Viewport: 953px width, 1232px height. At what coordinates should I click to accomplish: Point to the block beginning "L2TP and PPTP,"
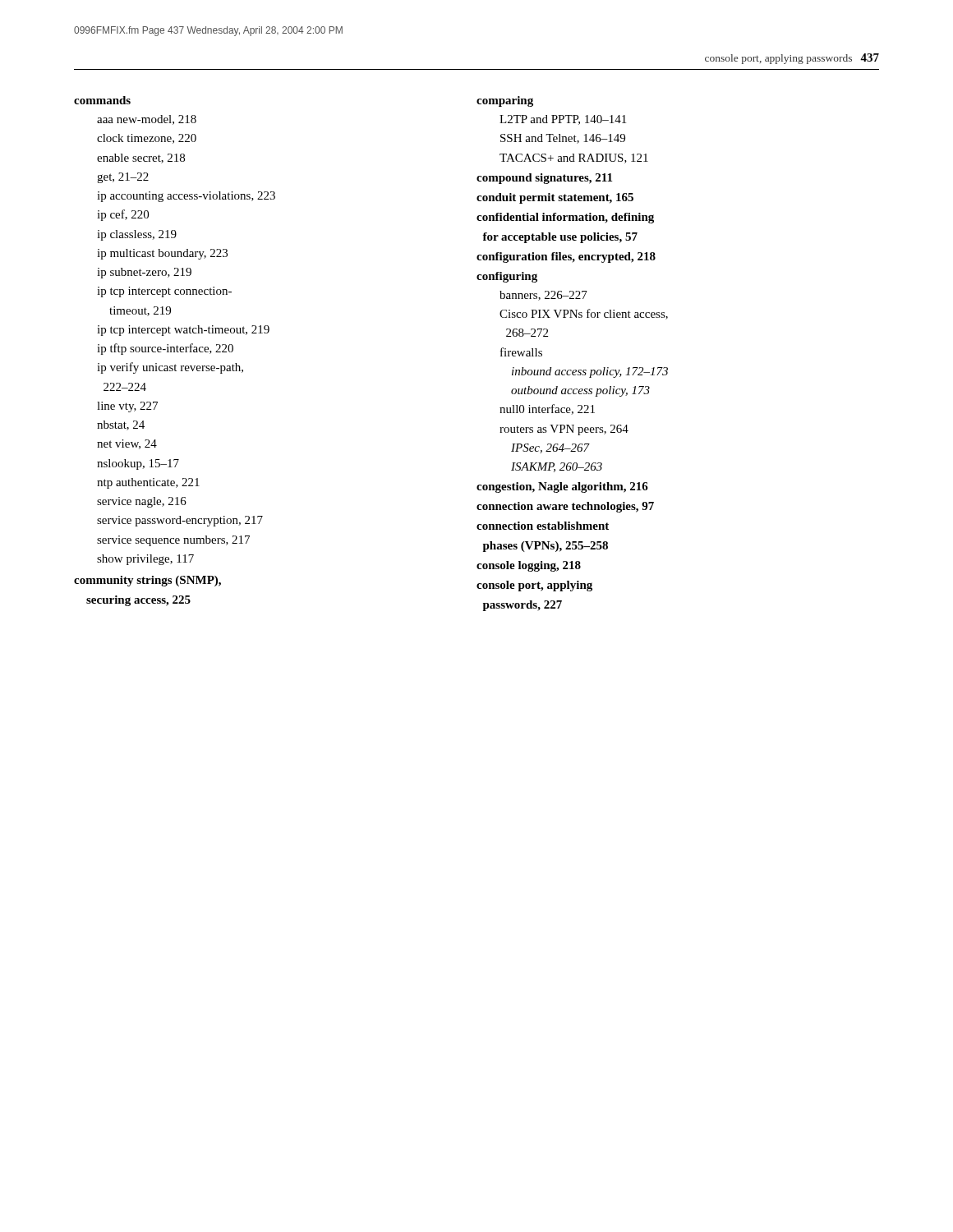563,119
